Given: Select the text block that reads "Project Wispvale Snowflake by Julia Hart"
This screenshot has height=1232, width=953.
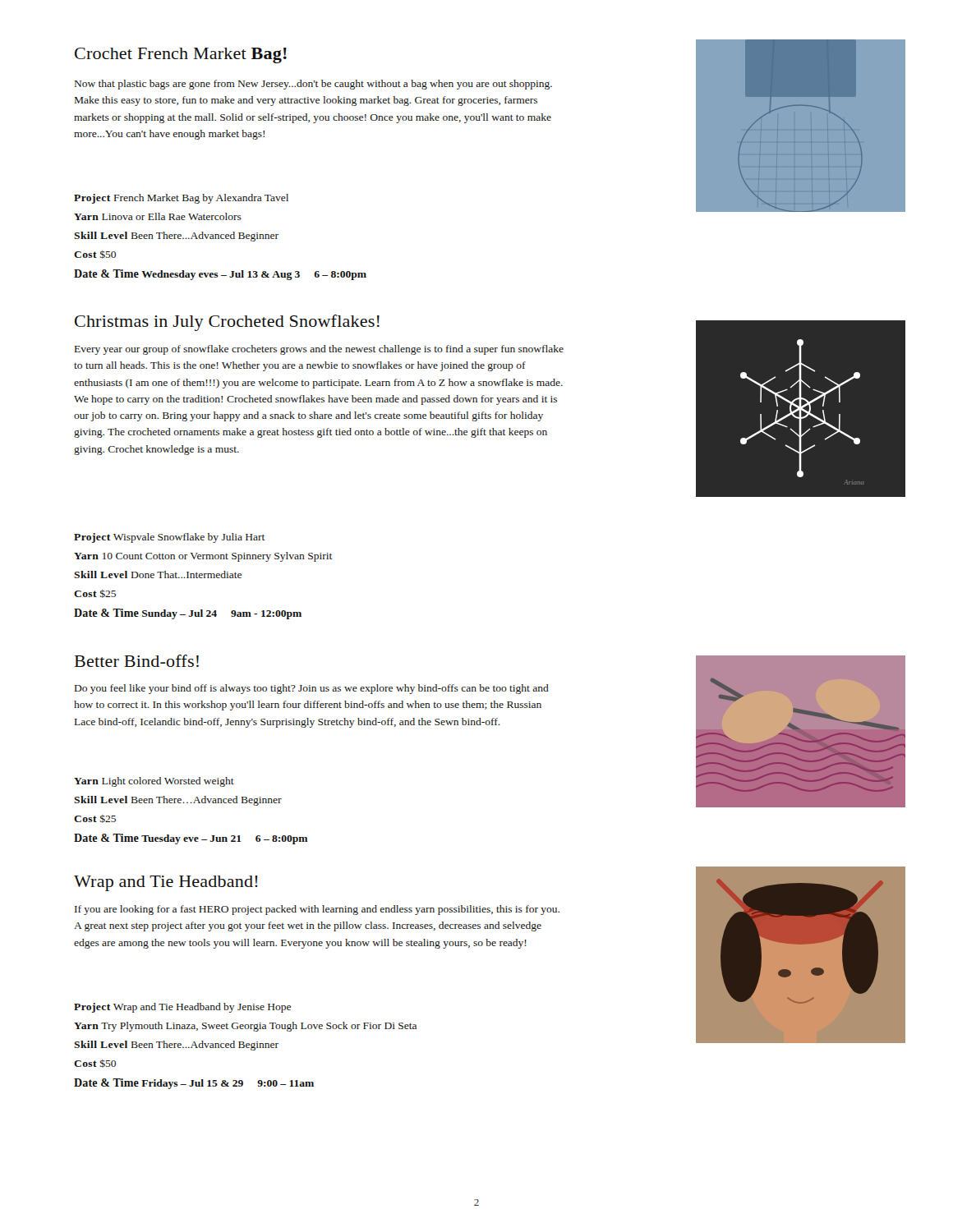Looking at the screenshot, I should tap(169, 538).
